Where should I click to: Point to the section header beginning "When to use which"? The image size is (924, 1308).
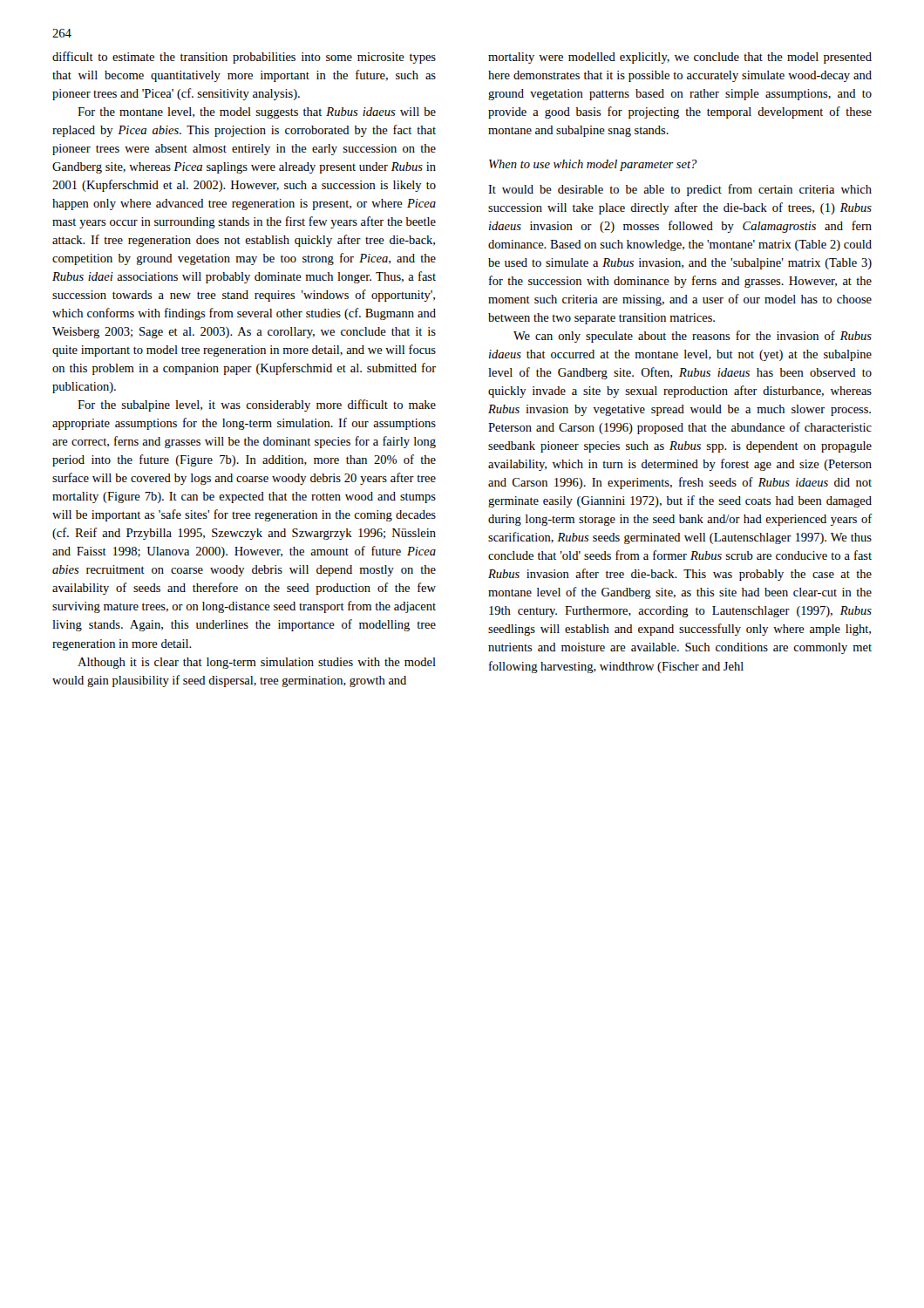pos(592,164)
